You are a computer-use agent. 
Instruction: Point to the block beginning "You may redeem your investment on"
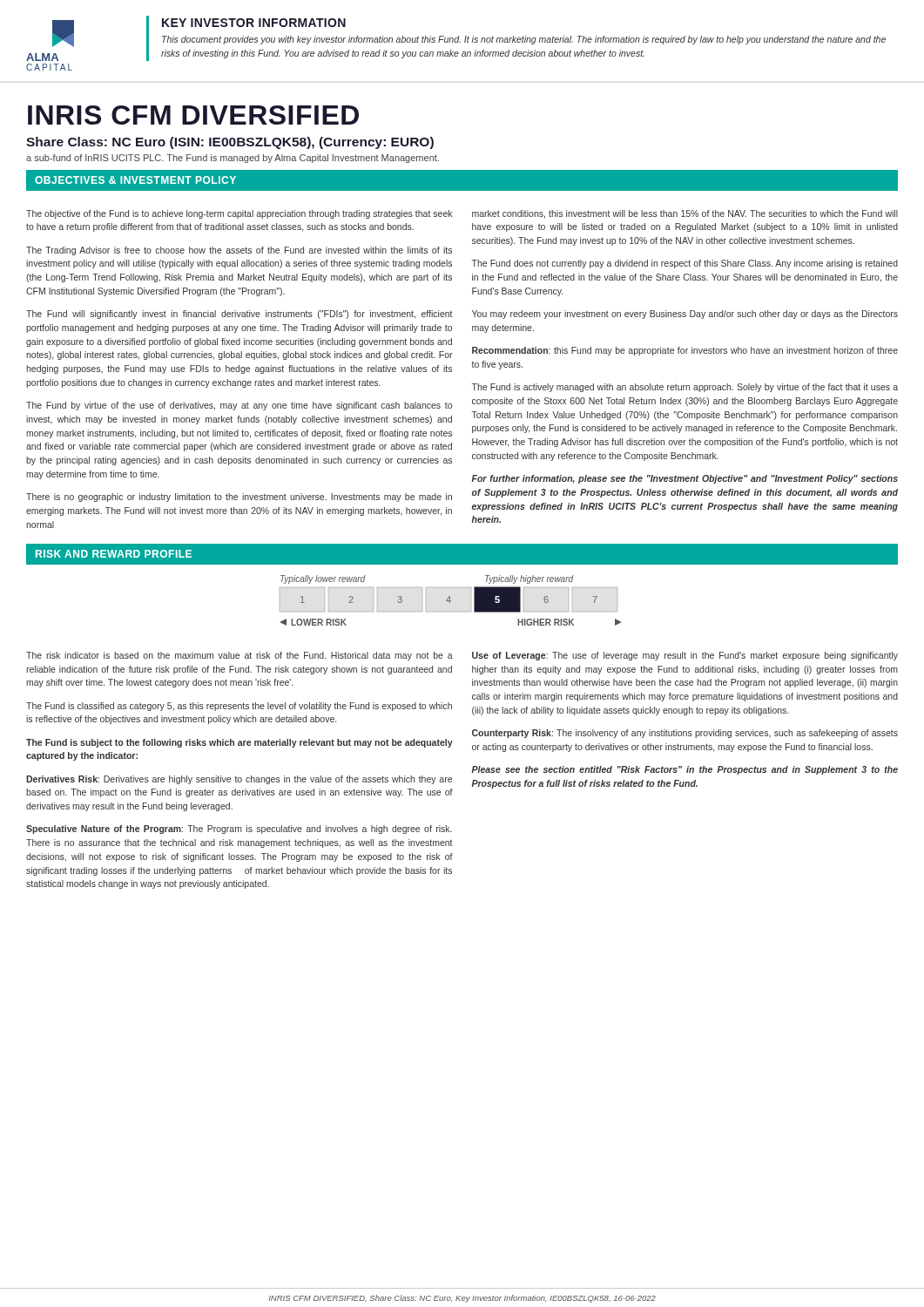point(685,321)
